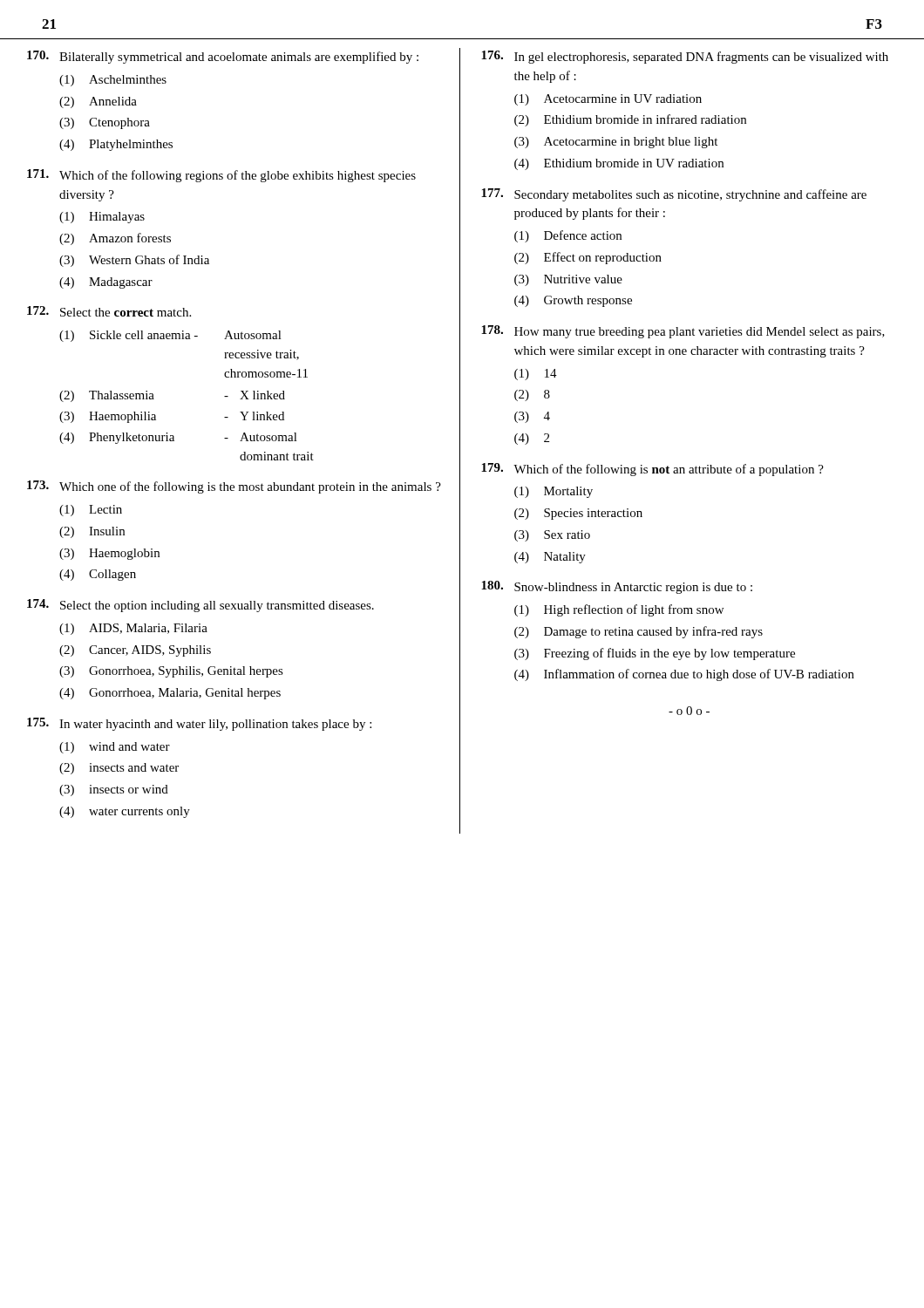
Task: Click the passage that begins "176. In gel electrophoresis,"
Action: click(x=689, y=111)
